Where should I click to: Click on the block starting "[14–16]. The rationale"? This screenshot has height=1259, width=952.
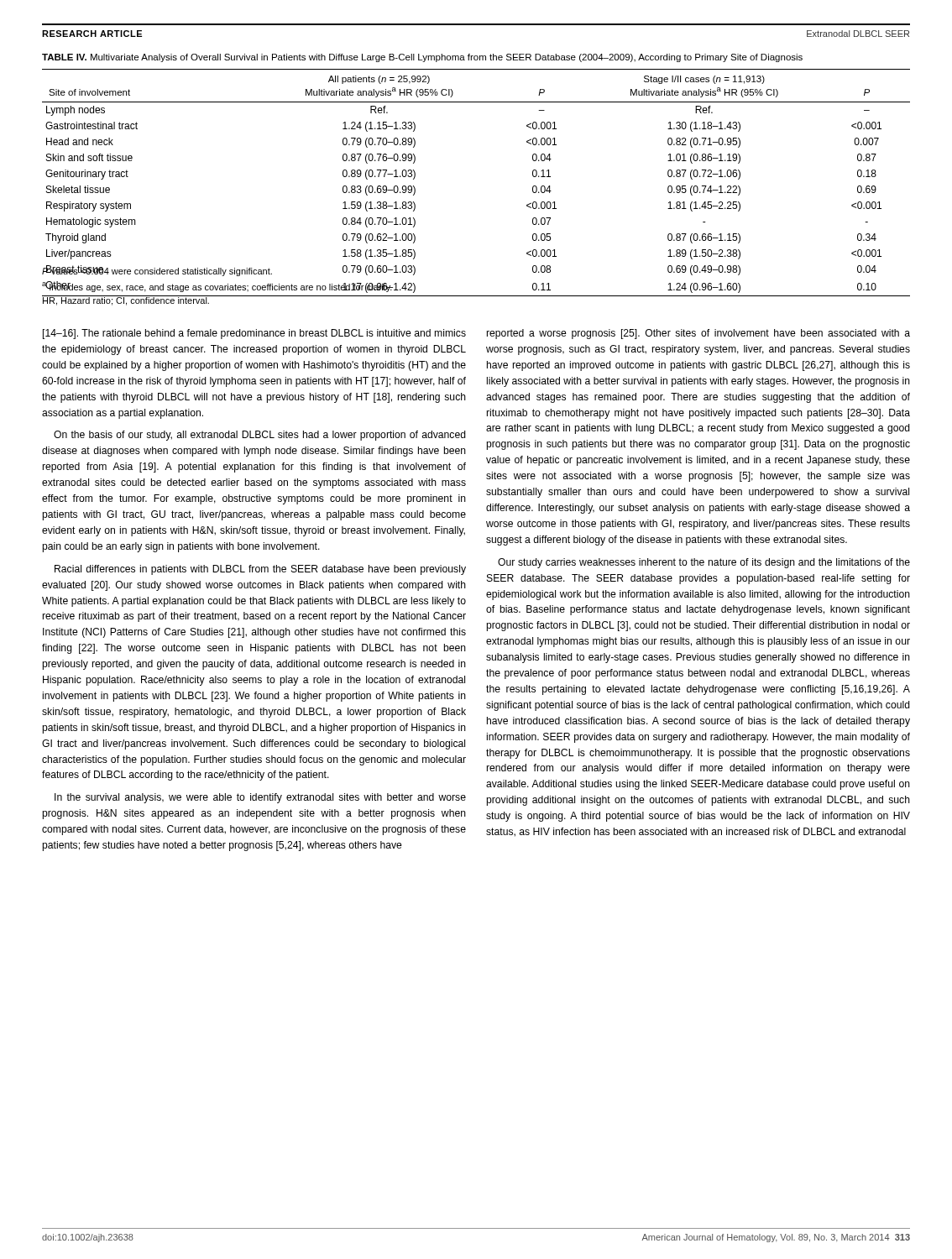476,593
